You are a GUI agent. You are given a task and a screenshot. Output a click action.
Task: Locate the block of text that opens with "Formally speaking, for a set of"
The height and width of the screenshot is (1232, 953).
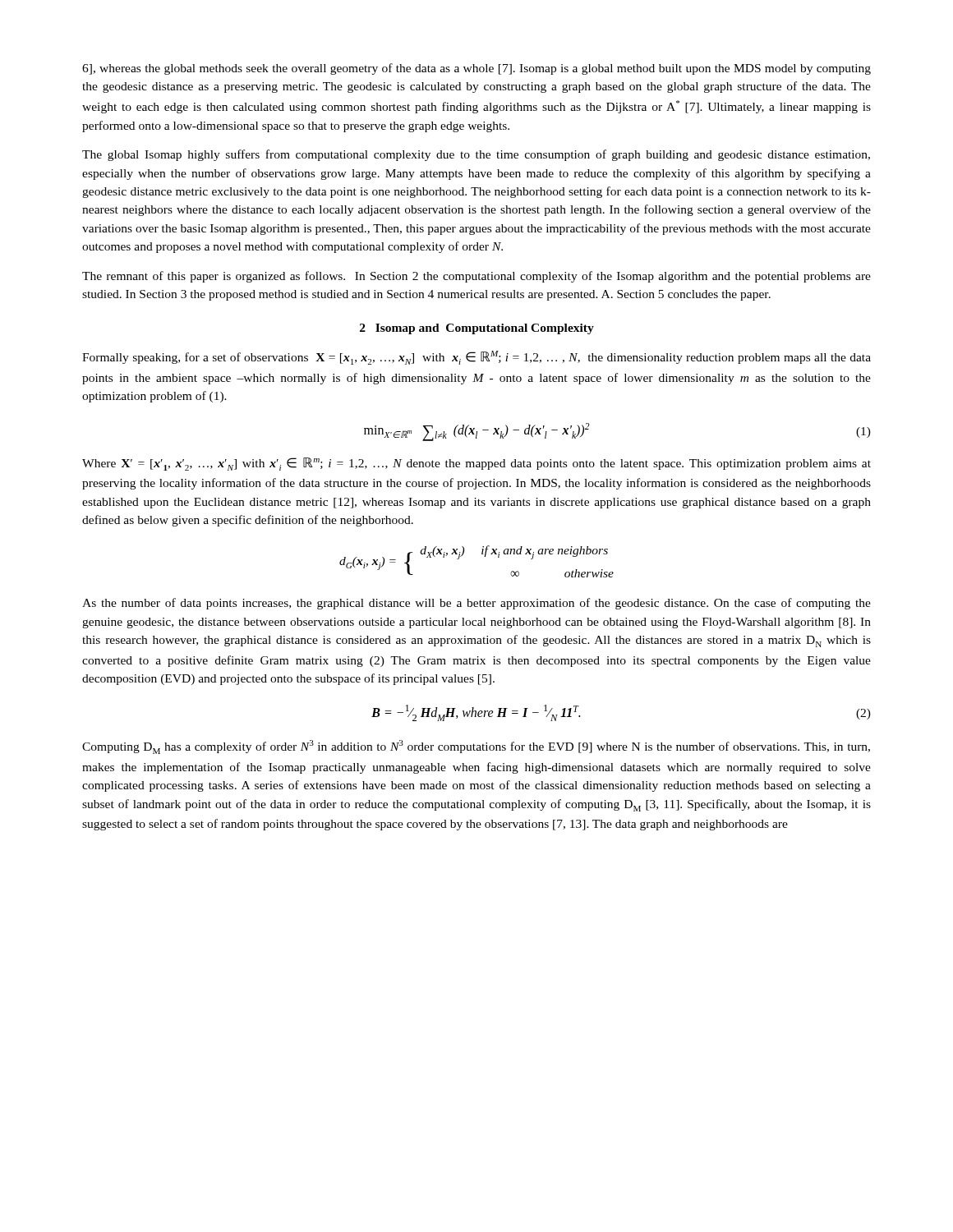(476, 376)
